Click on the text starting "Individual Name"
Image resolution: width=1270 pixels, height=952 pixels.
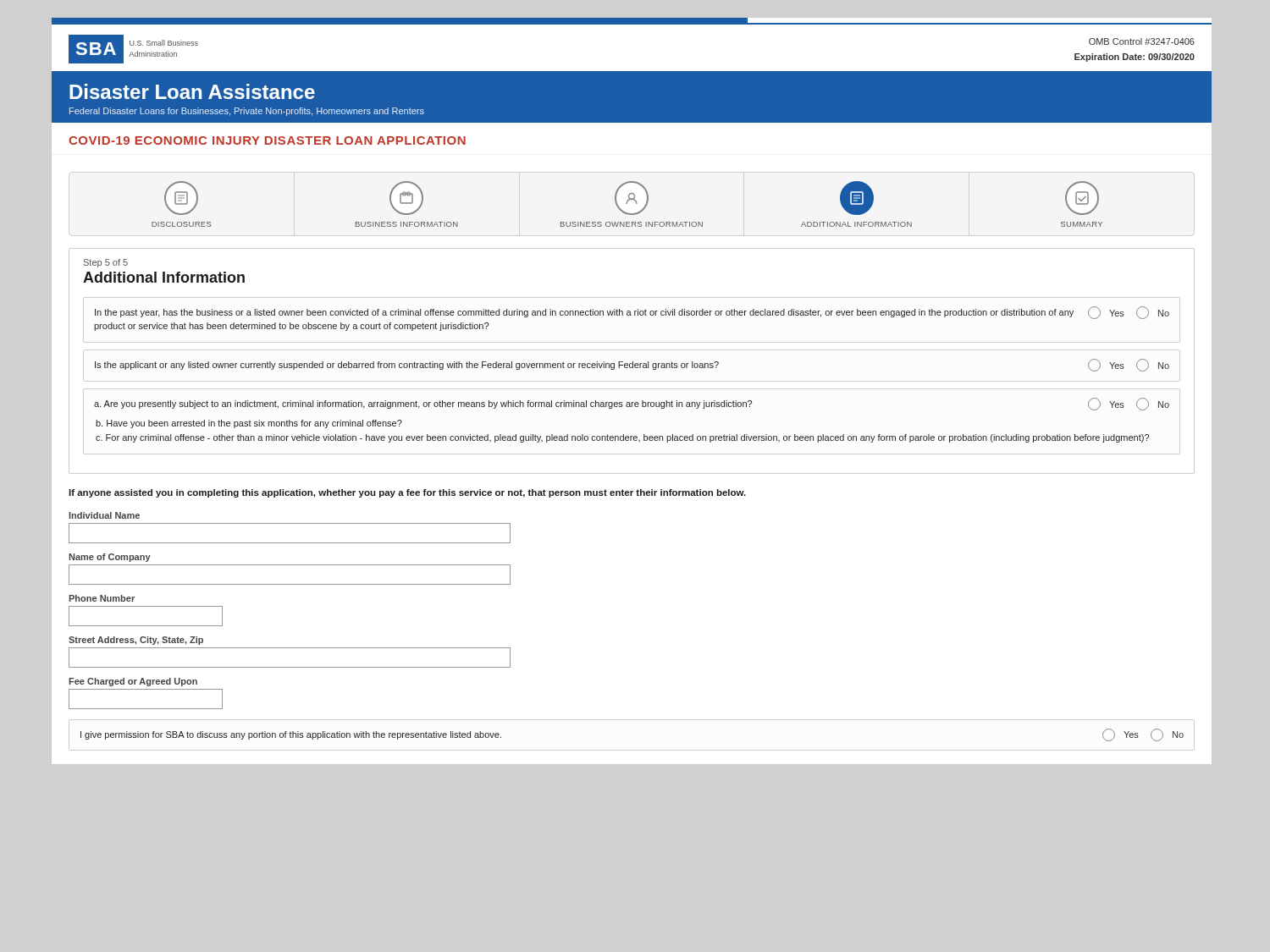point(104,515)
